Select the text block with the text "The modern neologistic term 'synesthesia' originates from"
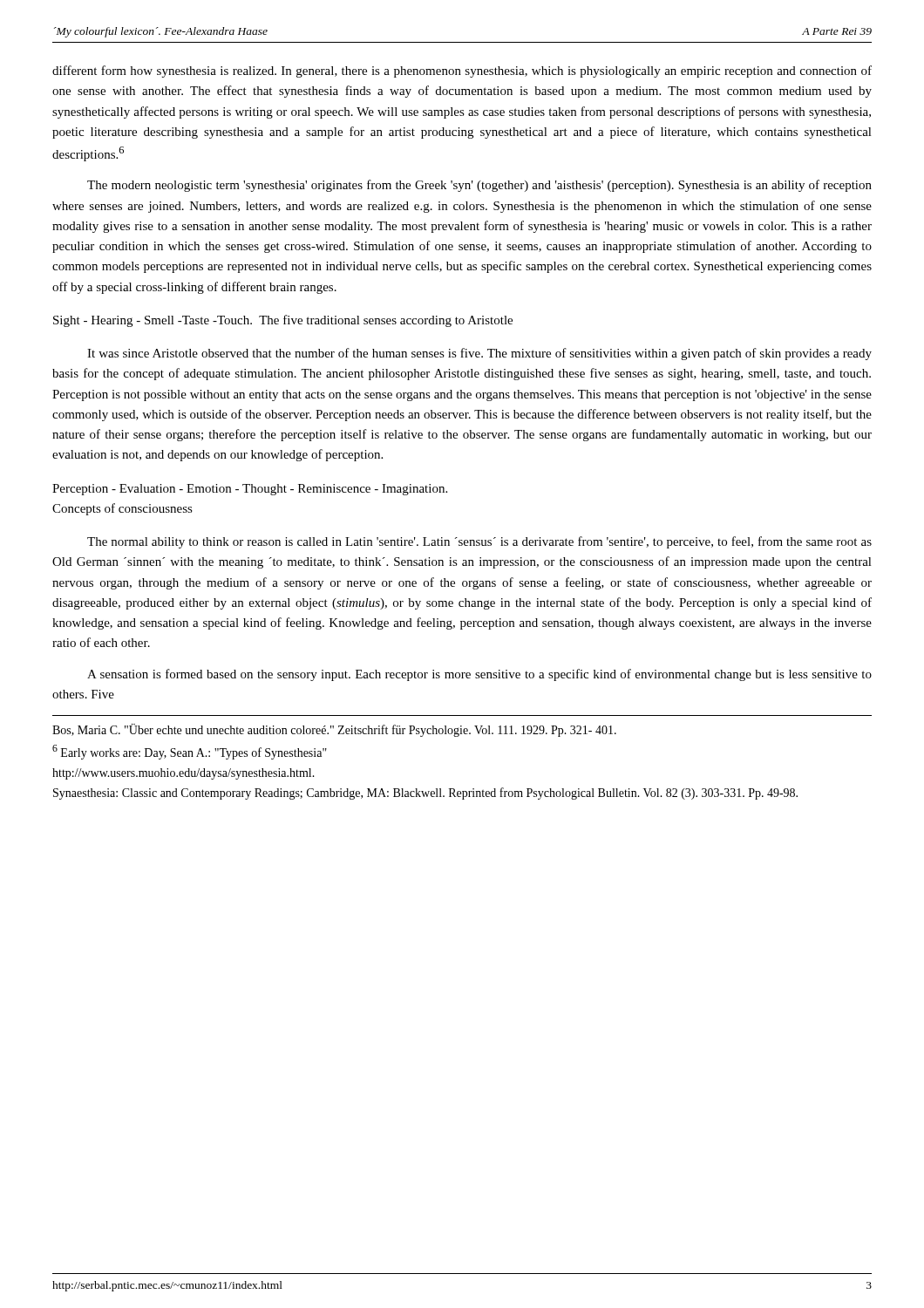924x1308 pixels. (462, 236)
